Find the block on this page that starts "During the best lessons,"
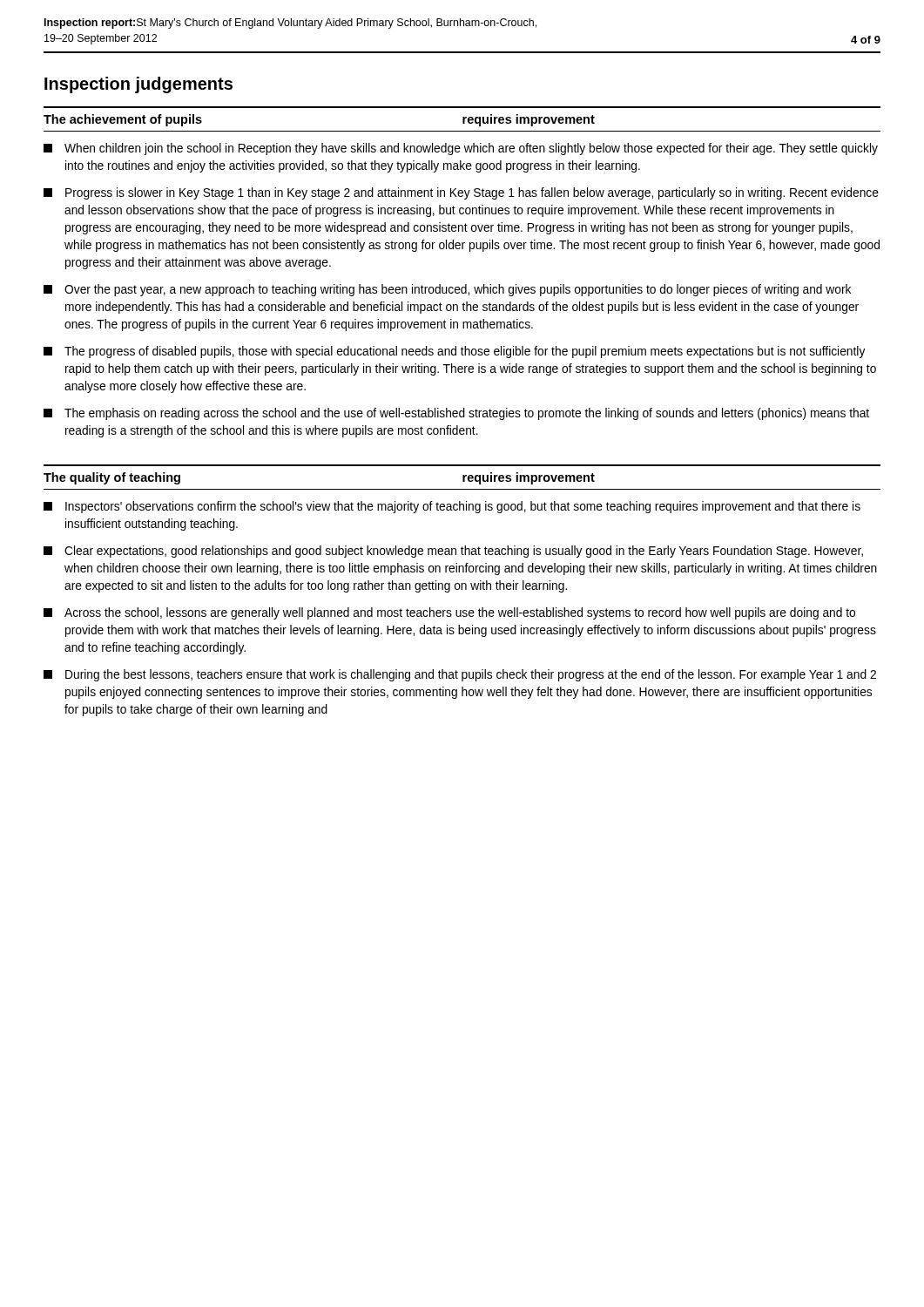The height and width of the screenshot is (1307, 924). (462, 693)
